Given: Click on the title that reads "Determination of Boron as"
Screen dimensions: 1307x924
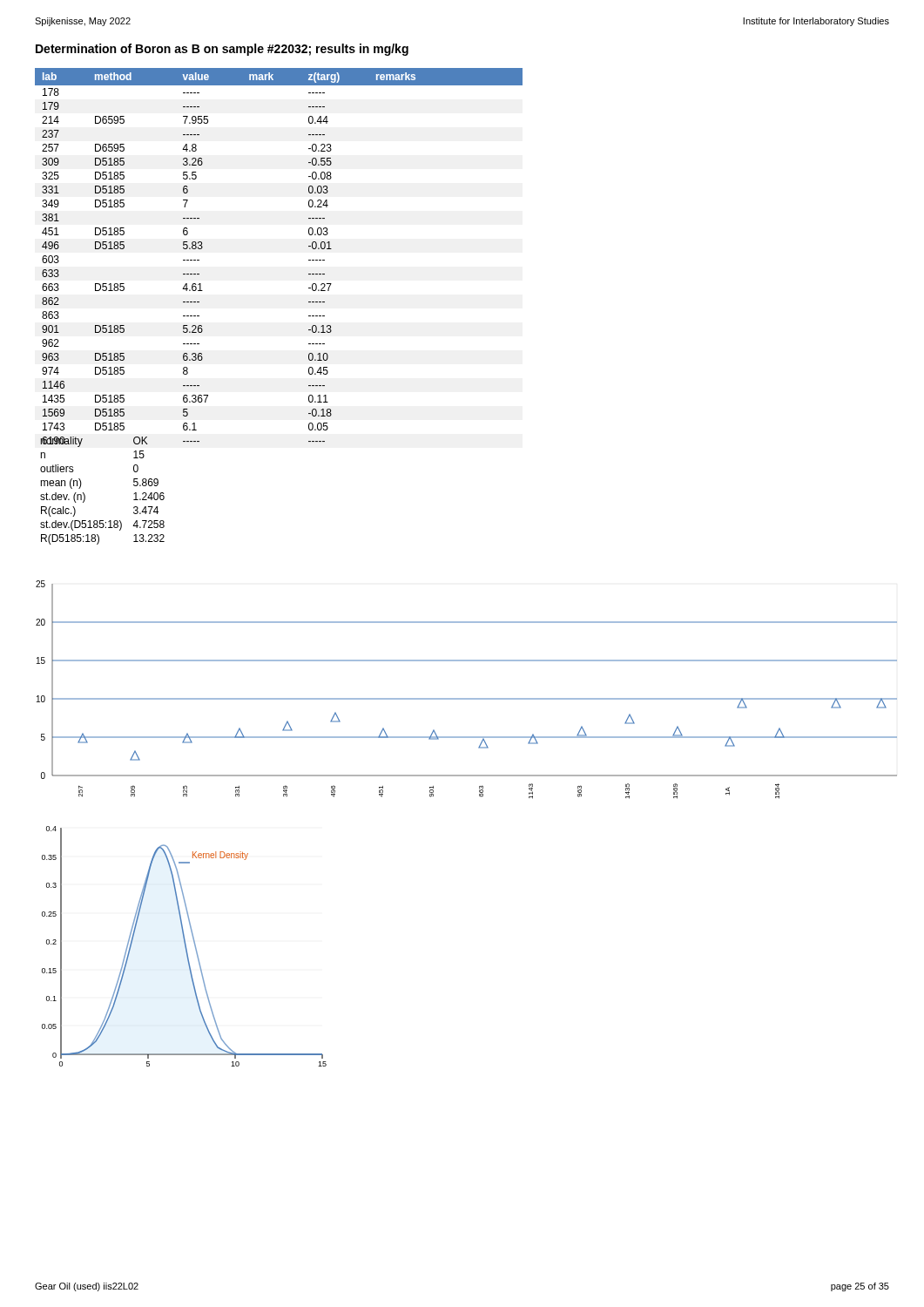Looking at the screenshot, I should pos(222,49).
